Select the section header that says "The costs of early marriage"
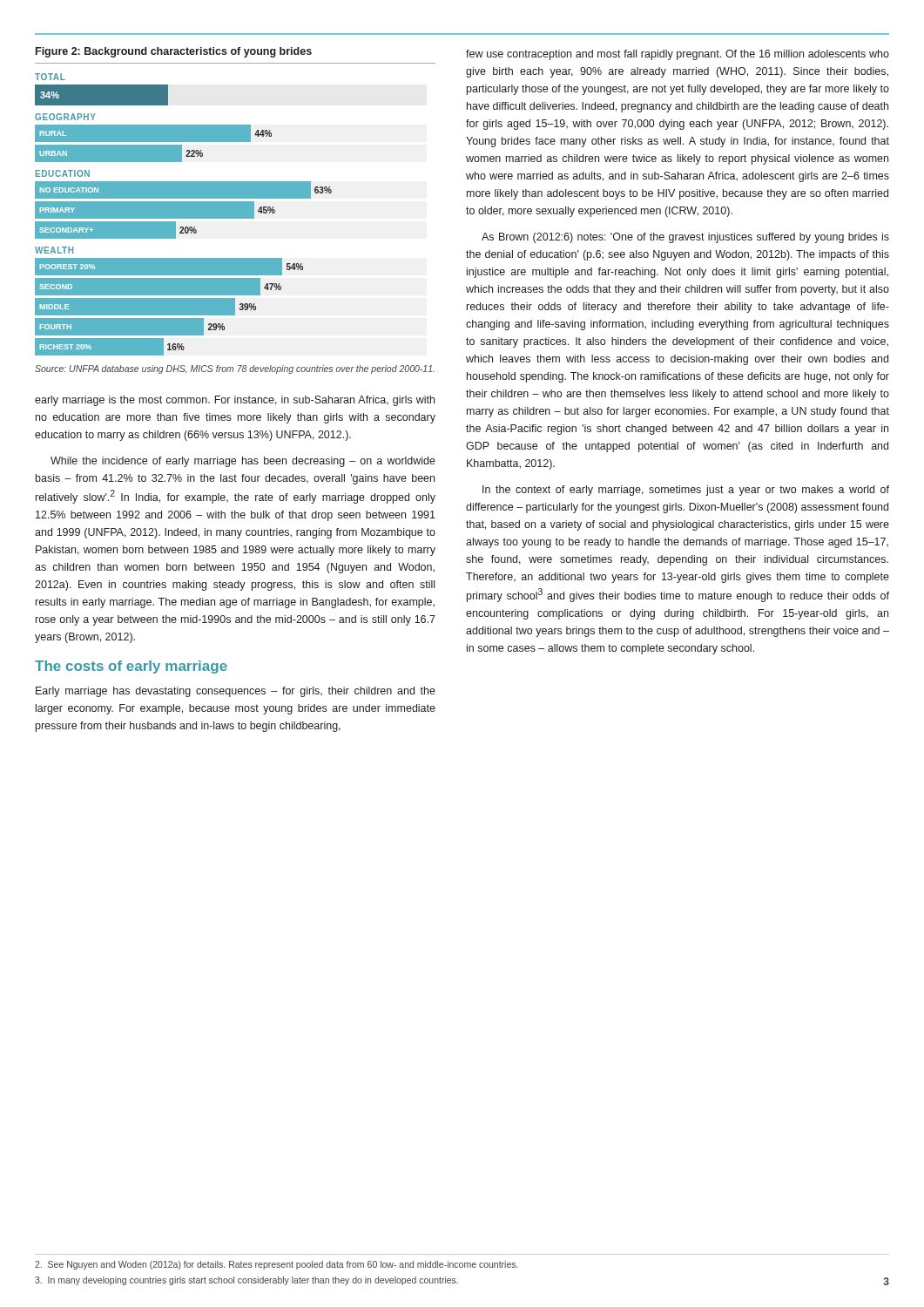Viewport: 924px width, 1307px height. [131, 666]
